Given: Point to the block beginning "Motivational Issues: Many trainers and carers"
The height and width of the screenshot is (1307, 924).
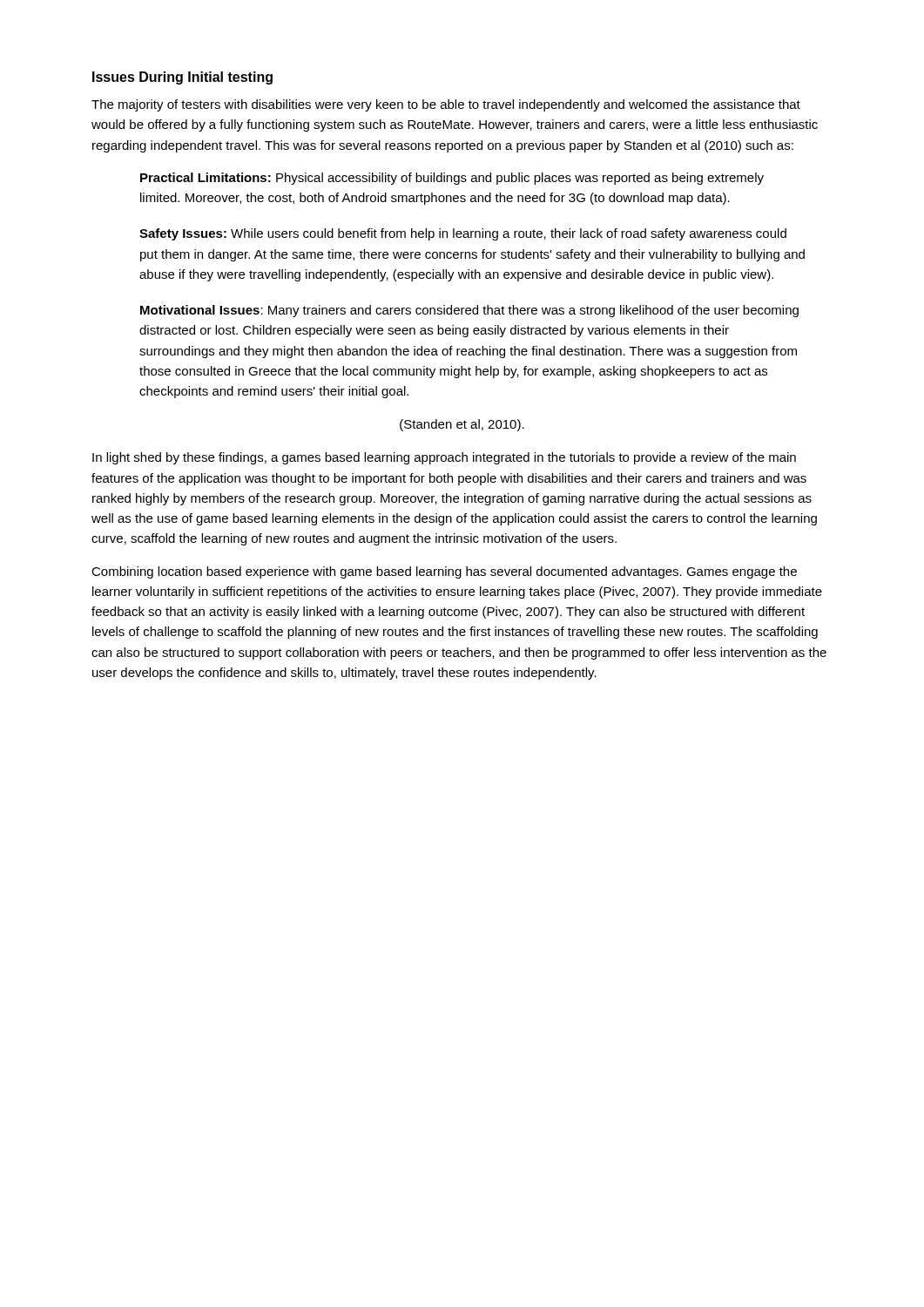Looking at the screenshot, I should [x=469, y=350].
